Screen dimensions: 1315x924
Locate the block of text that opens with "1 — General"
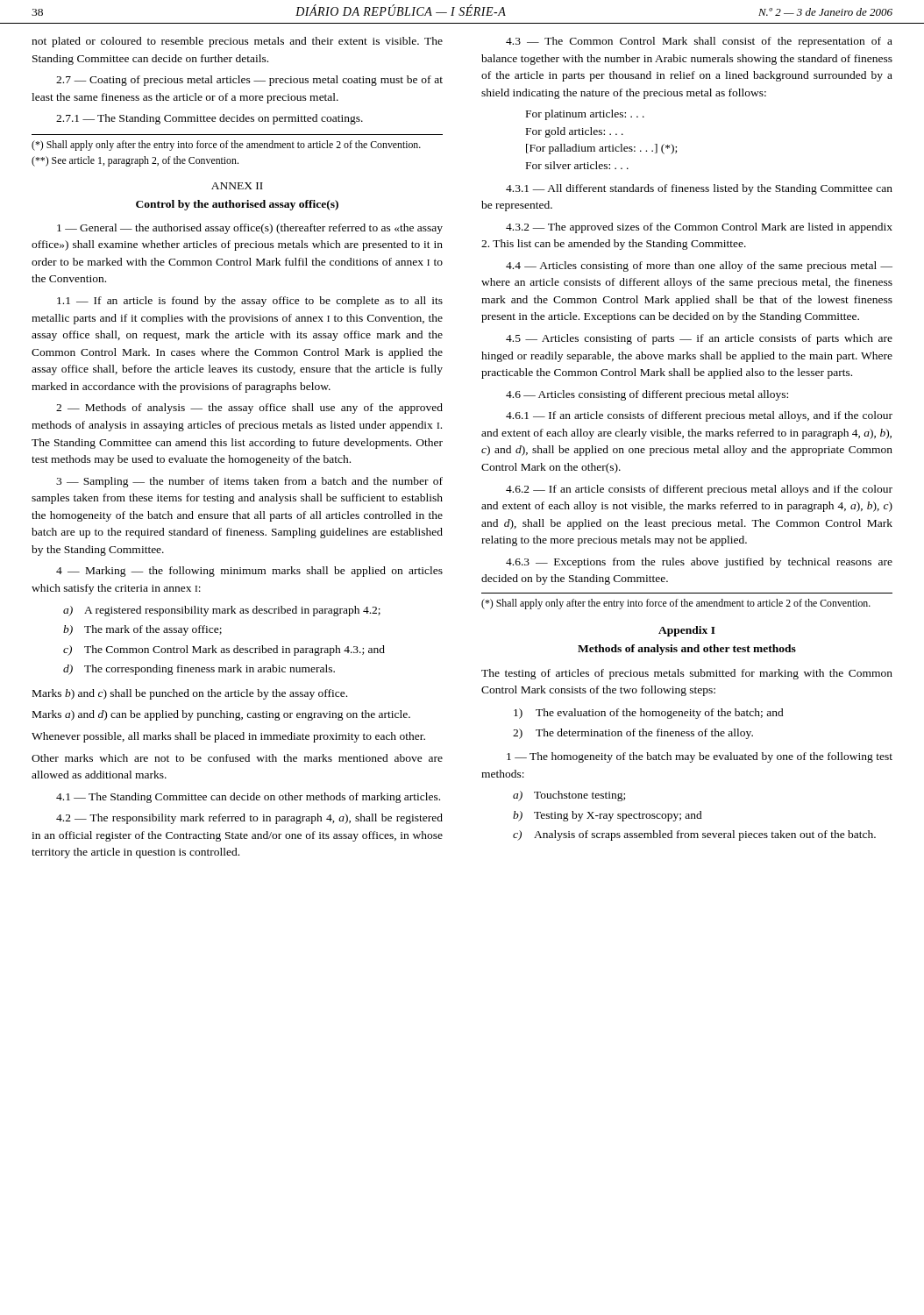pos(237,408)
